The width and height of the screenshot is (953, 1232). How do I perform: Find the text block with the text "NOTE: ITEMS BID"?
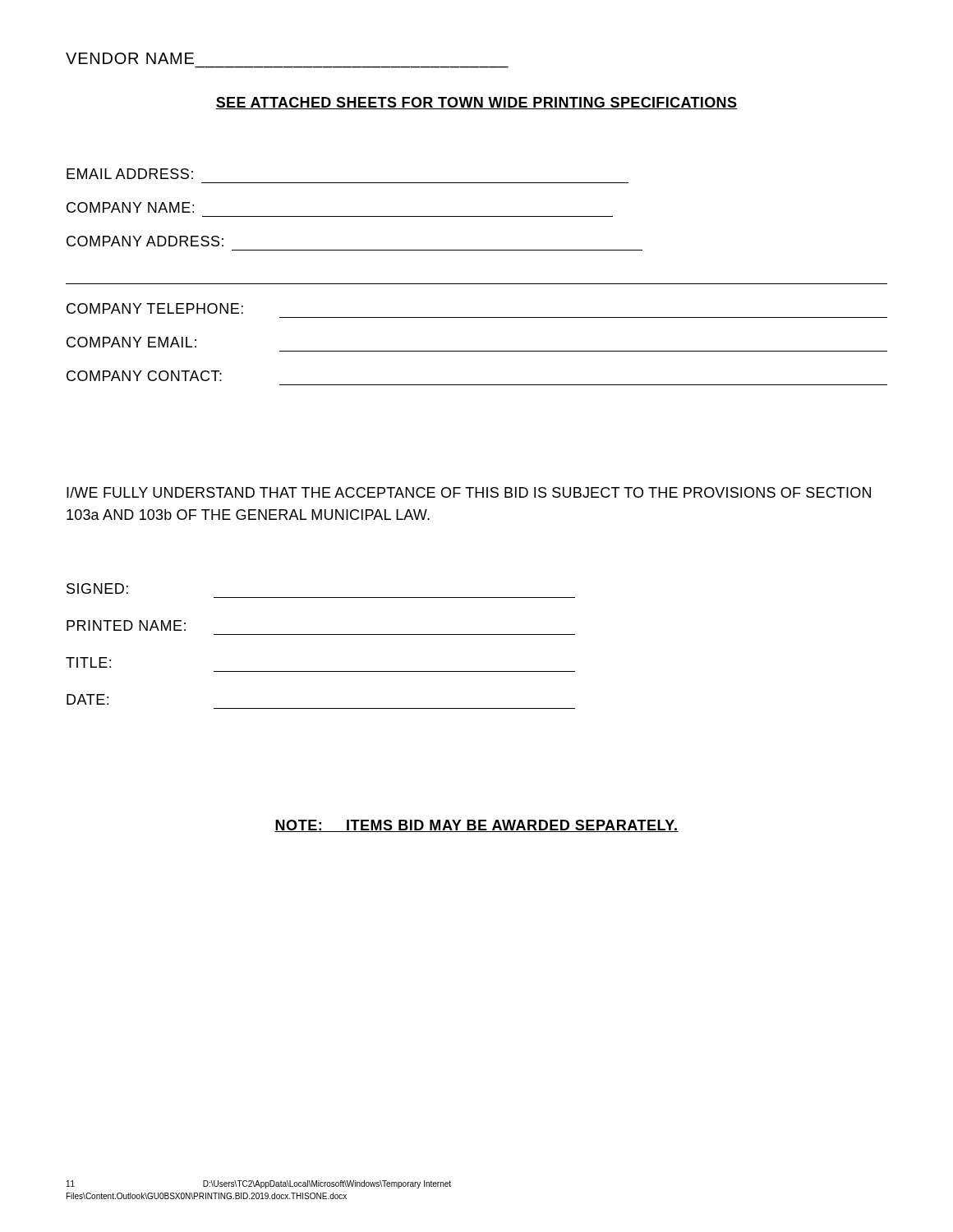tap(476, 825)
